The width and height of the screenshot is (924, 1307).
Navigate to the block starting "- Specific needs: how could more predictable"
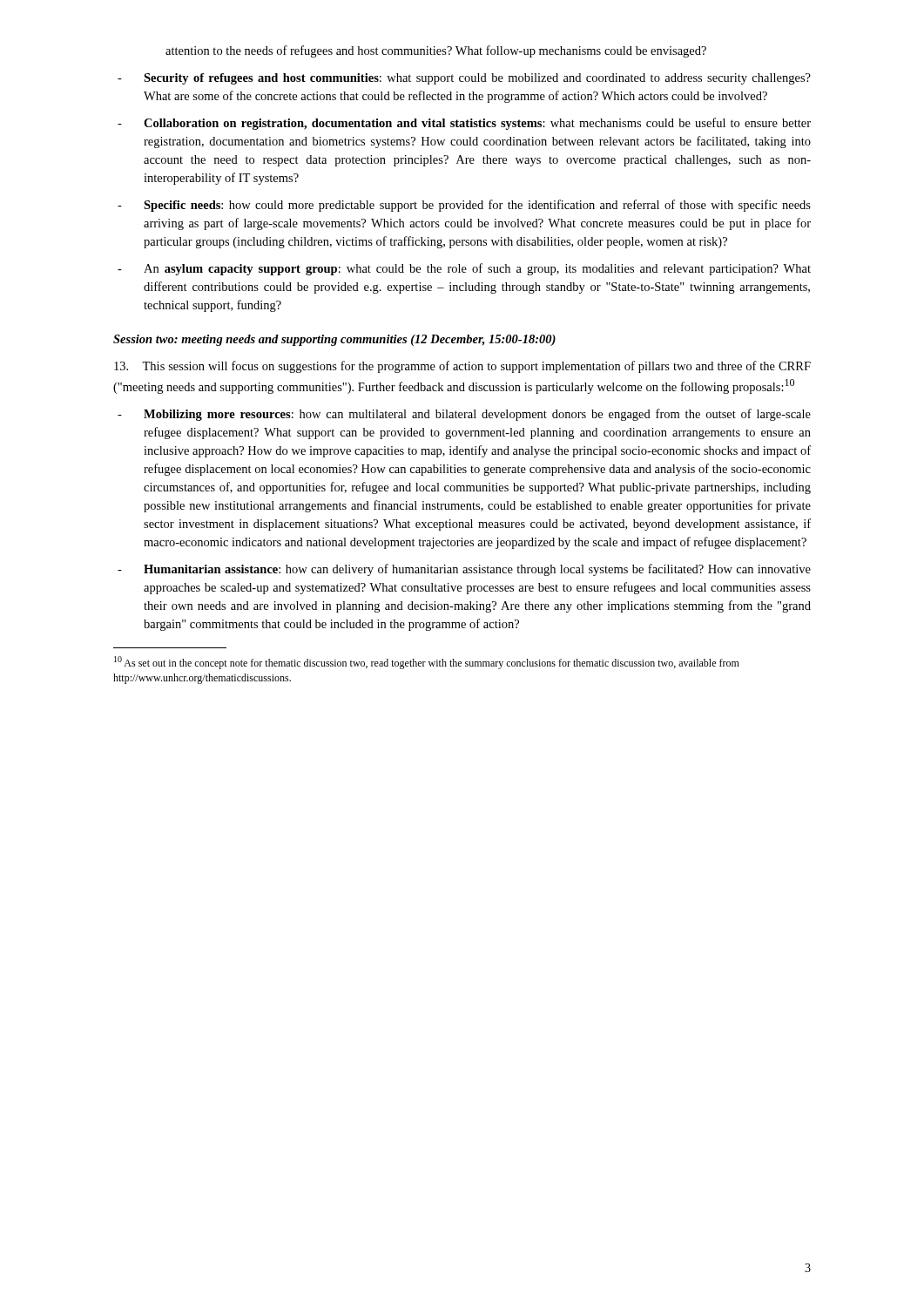coord(462,224)
